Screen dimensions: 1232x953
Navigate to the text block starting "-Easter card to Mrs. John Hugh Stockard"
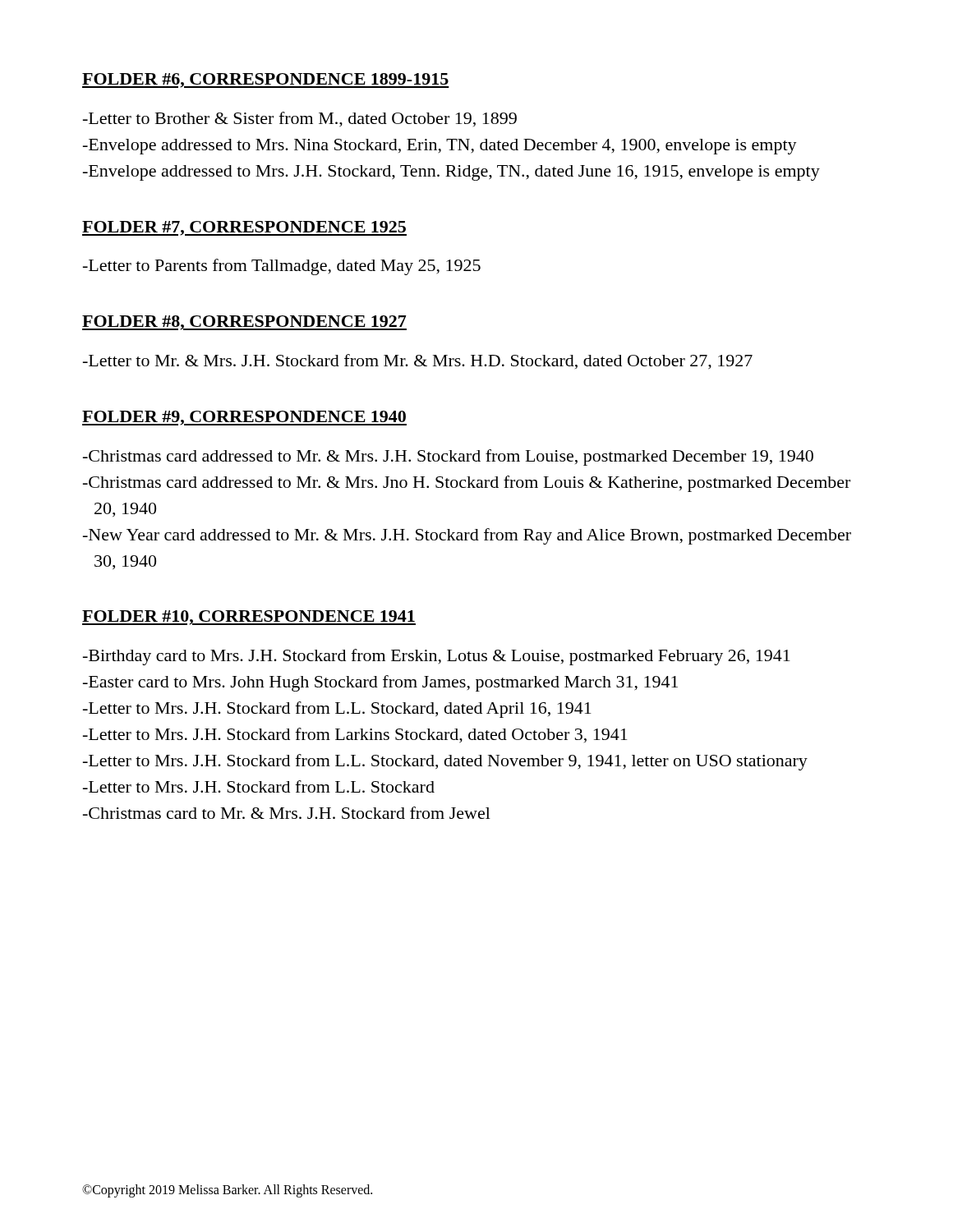[x=381, y=681]
